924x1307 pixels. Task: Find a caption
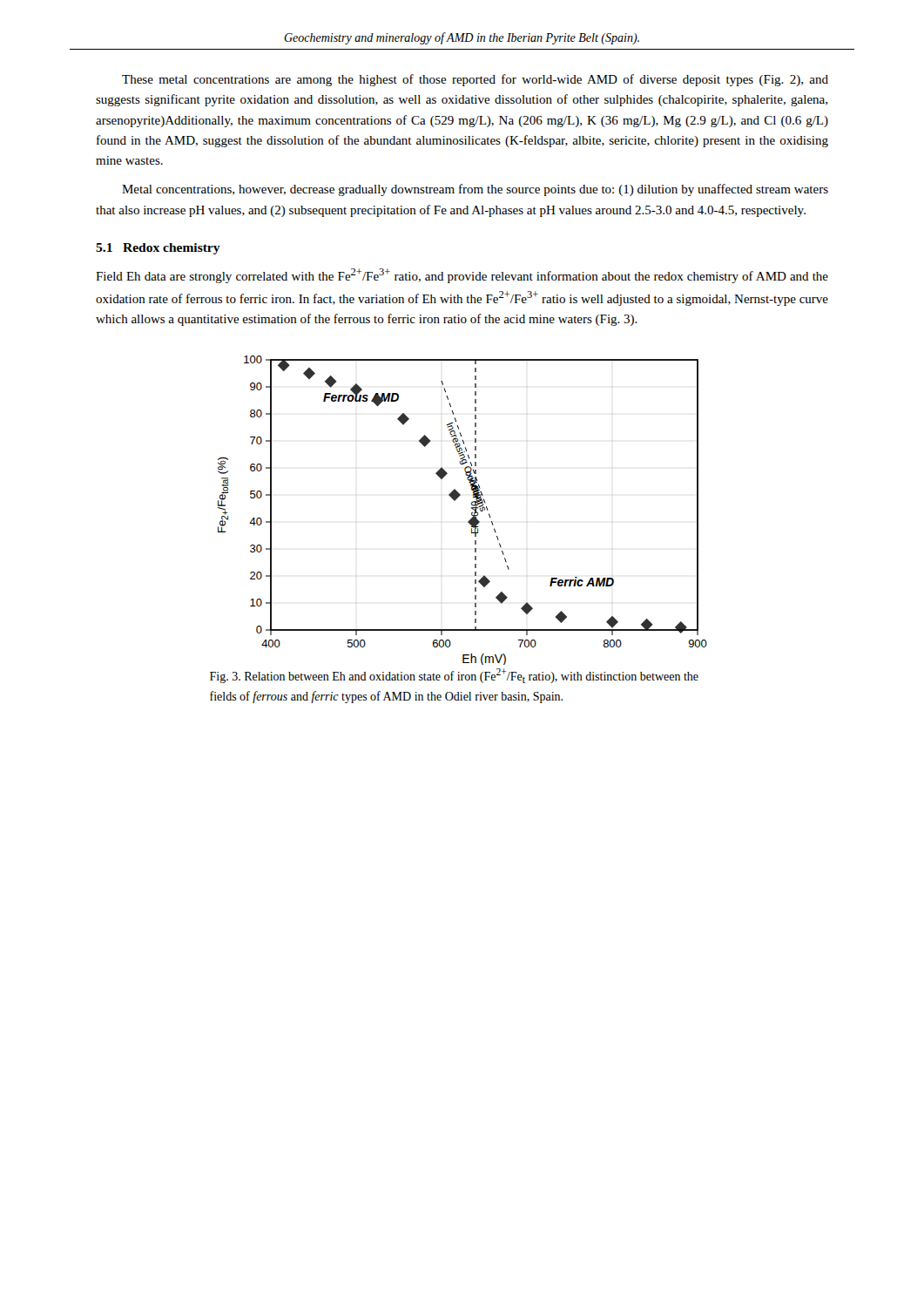click(x=454, y=685)
